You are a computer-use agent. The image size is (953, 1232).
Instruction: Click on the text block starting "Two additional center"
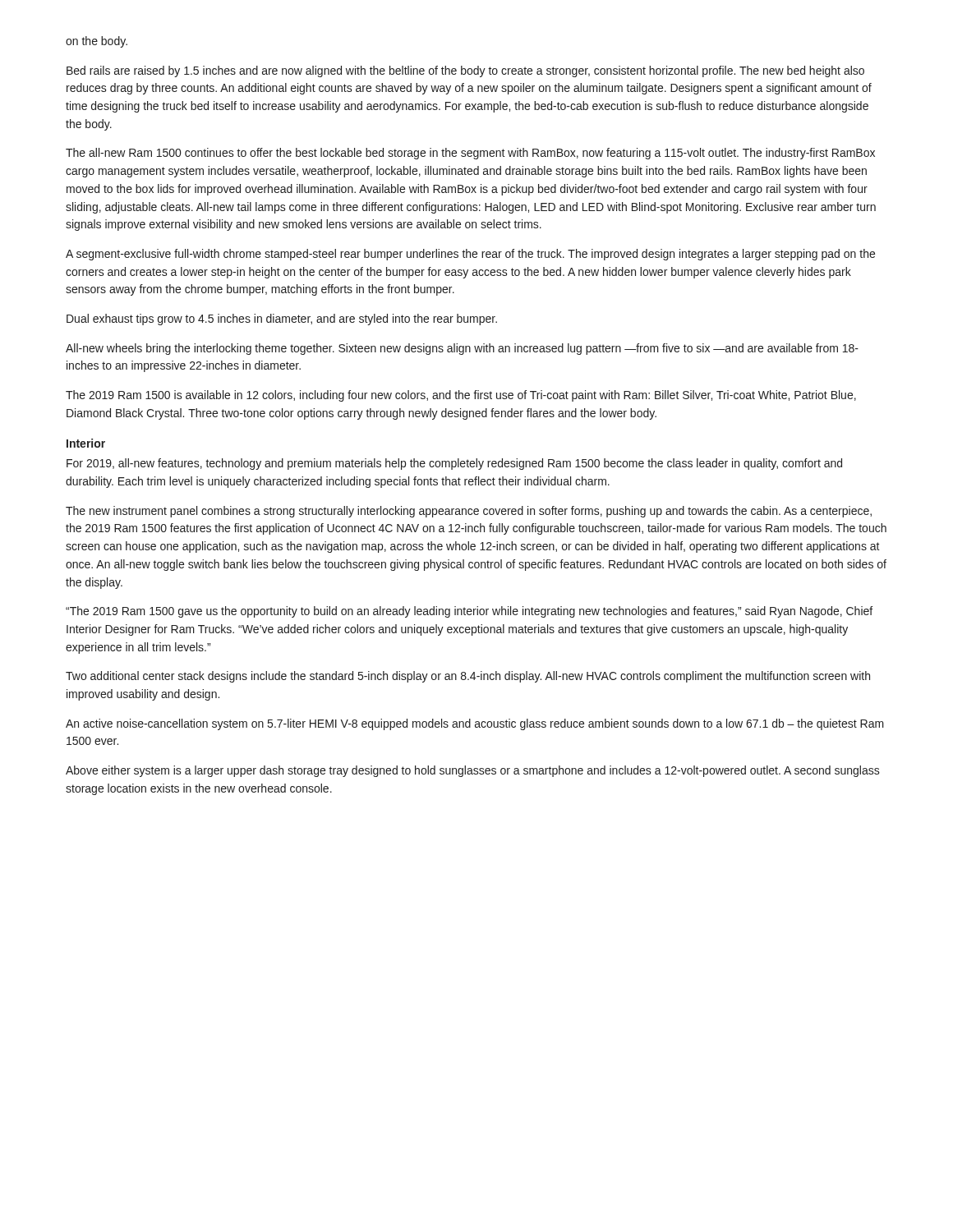coord(468,685)
